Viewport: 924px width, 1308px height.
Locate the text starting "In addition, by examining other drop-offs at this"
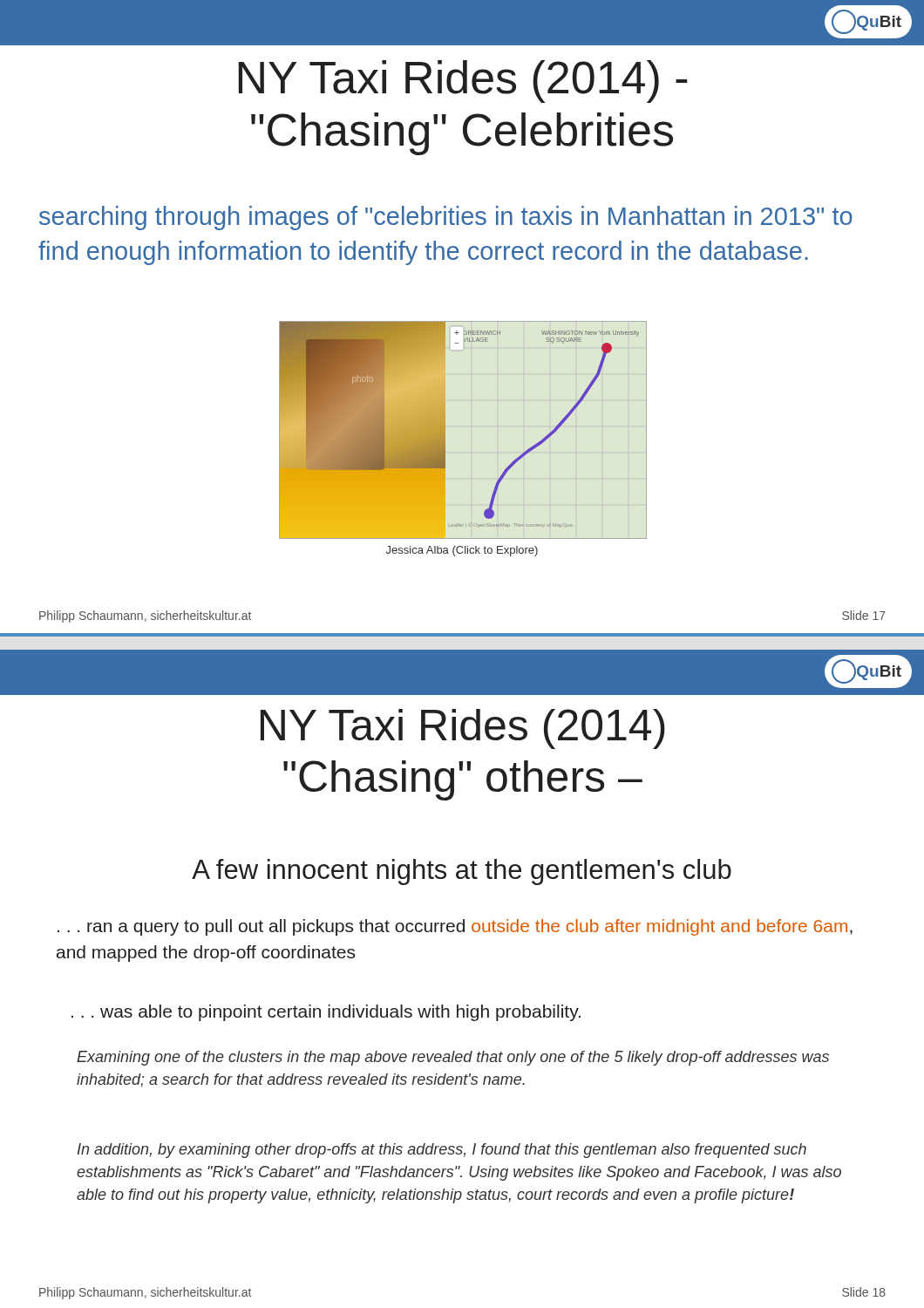(x=459, y=1172)
